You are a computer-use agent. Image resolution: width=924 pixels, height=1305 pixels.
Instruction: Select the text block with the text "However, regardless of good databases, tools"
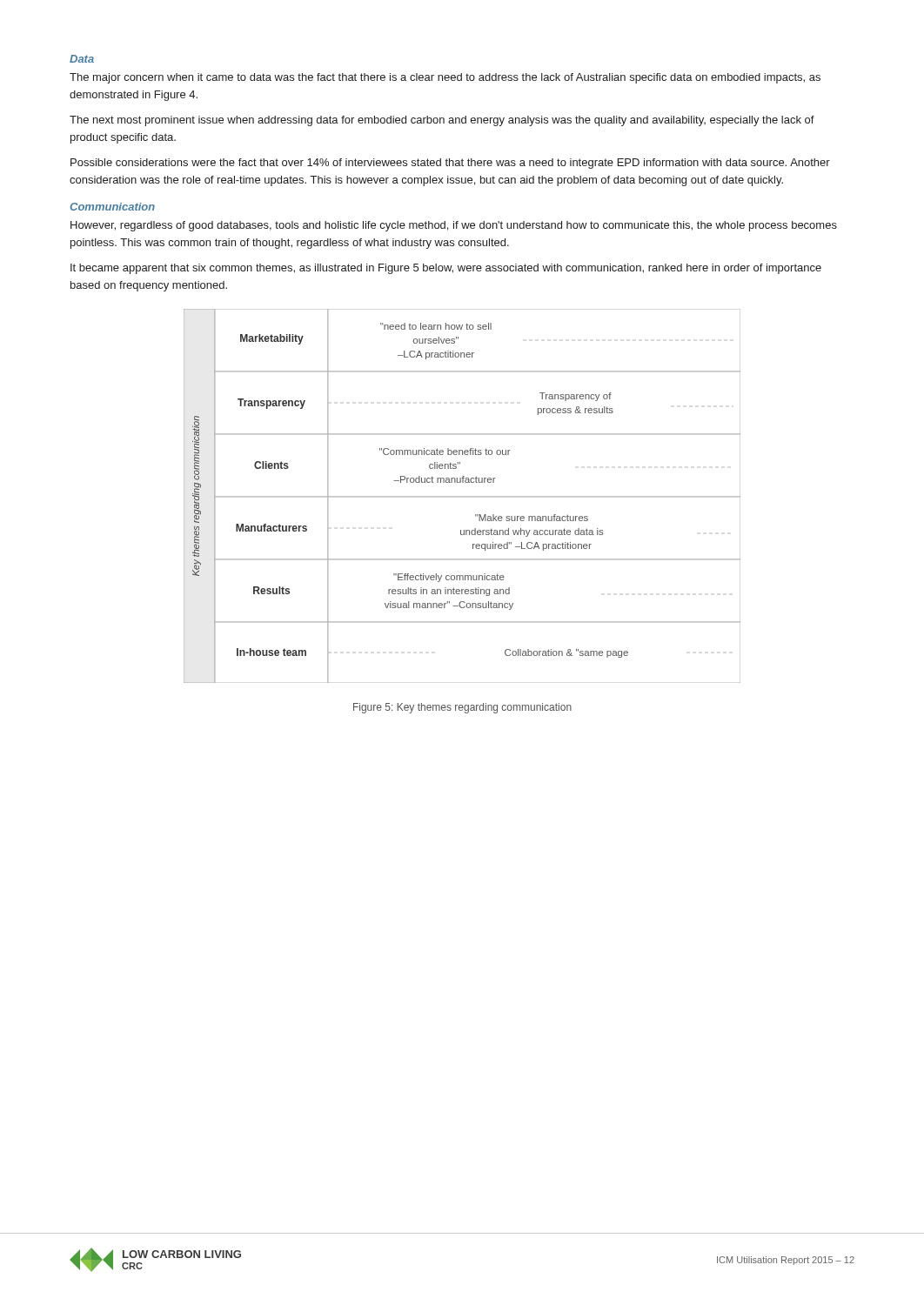462,234
